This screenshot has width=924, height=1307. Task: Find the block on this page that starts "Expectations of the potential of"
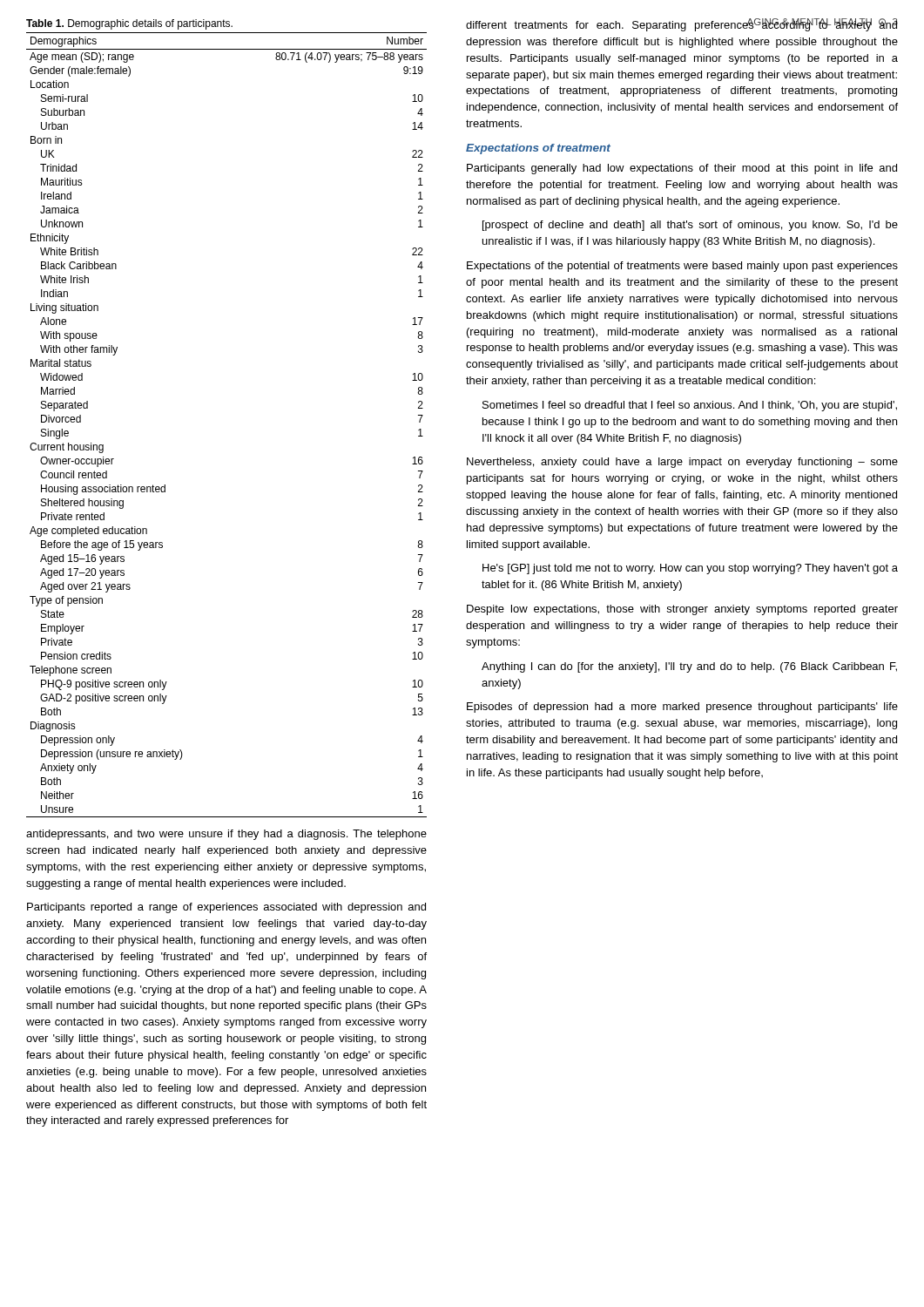pos(682,324)
